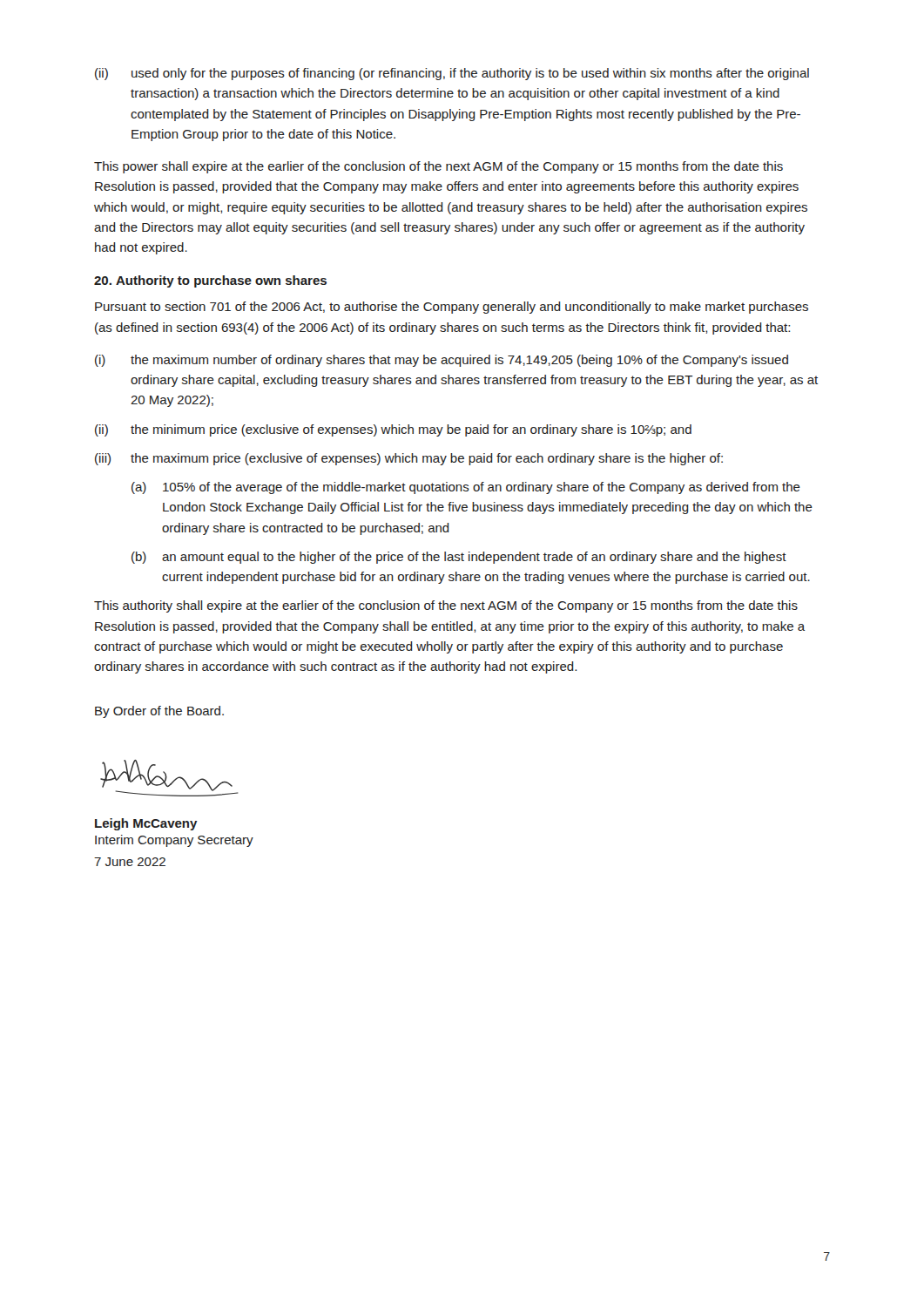
Task: Click on the list item that says "(i) the maximum number of ordinary shares"
Action: click(x=462, y=380)
